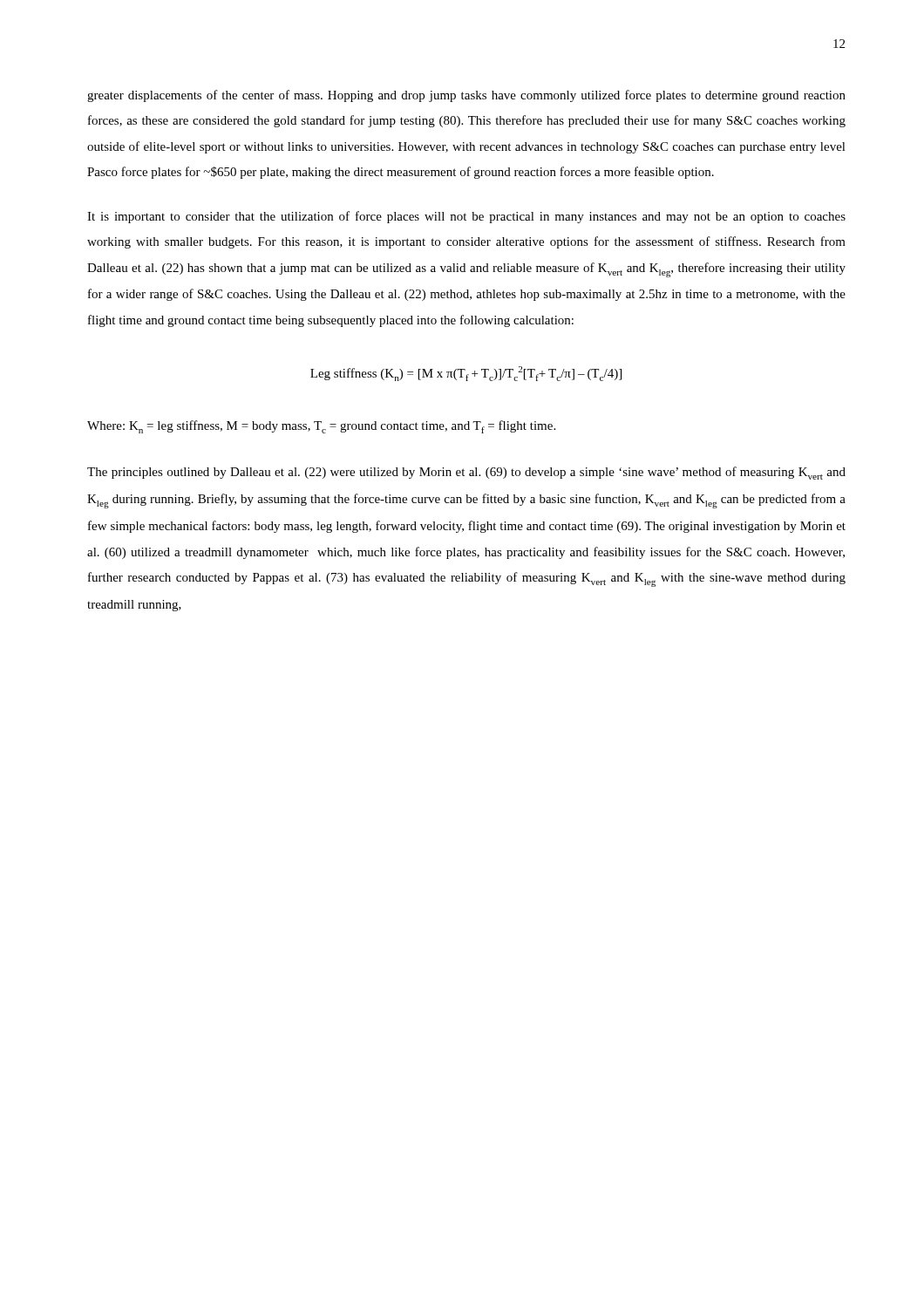Image resolution: width=924 pixels, height=1308 pixels.
Task: Point to the element starting "greater displacements of the center of mass."
Action: click(x=466, y=133)
